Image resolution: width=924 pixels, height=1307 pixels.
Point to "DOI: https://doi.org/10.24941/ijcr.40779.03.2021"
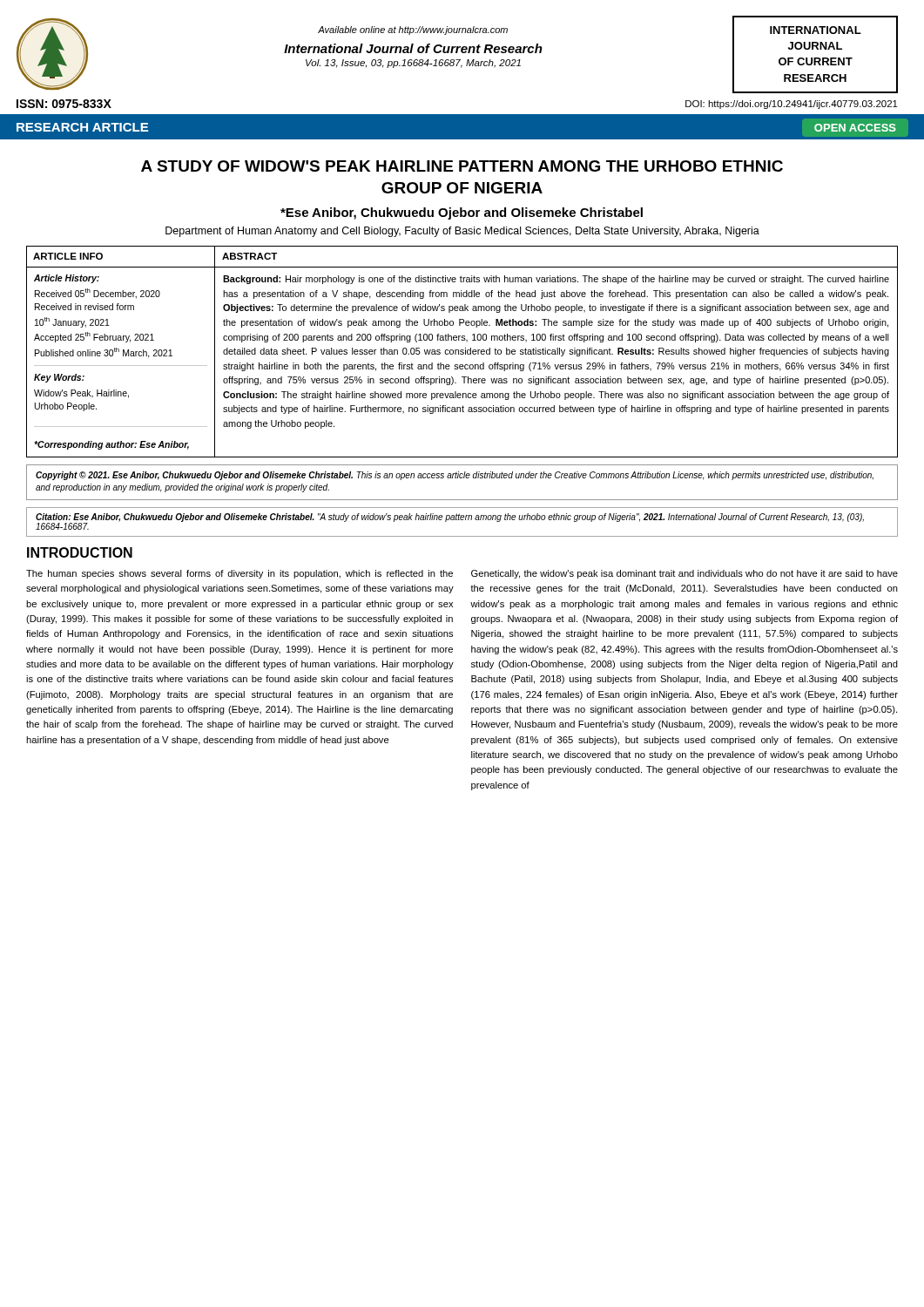pyautogui.click(x=791, y=104)
